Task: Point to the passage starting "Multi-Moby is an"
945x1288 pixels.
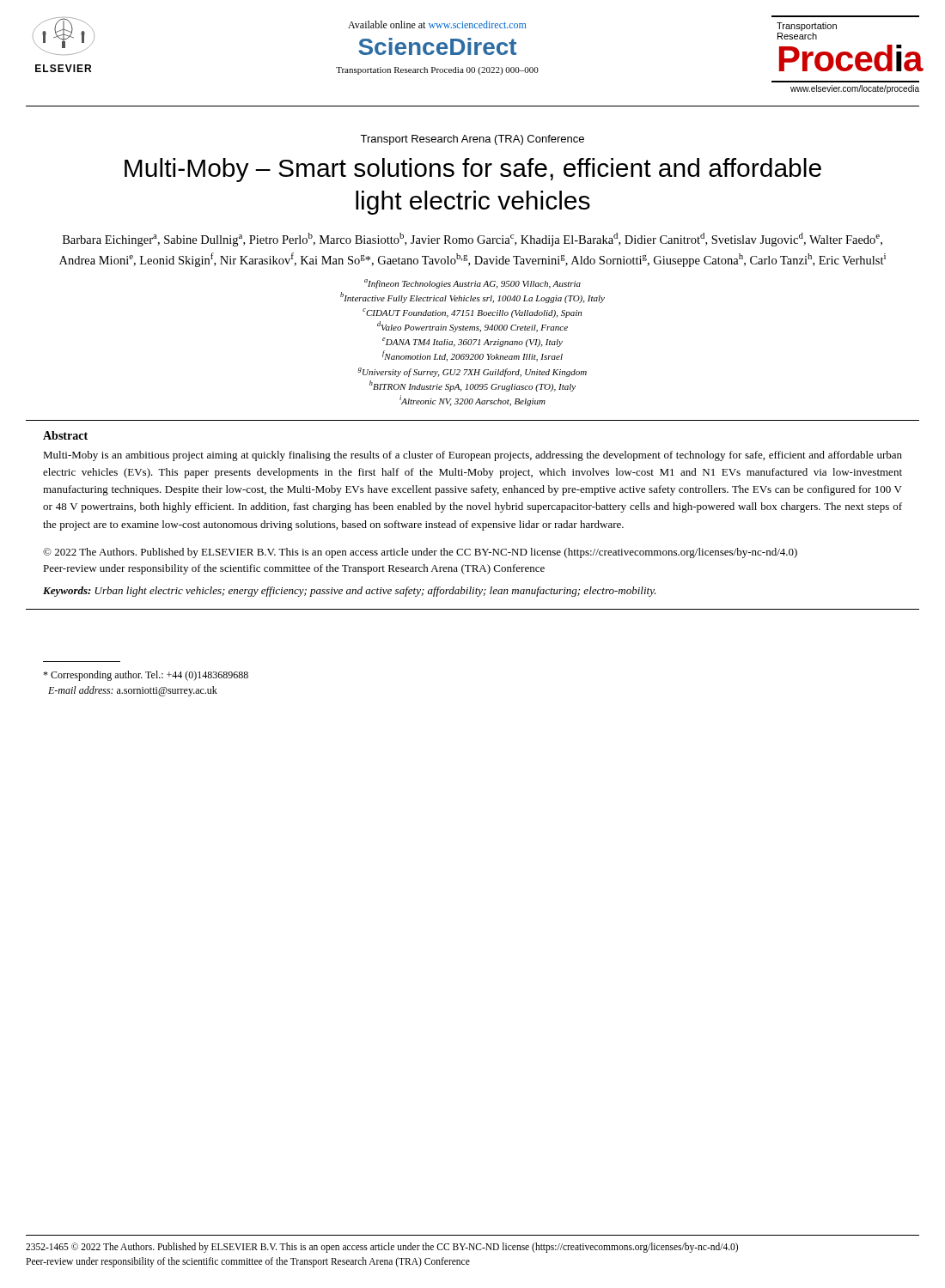Action: pos(472,489)
